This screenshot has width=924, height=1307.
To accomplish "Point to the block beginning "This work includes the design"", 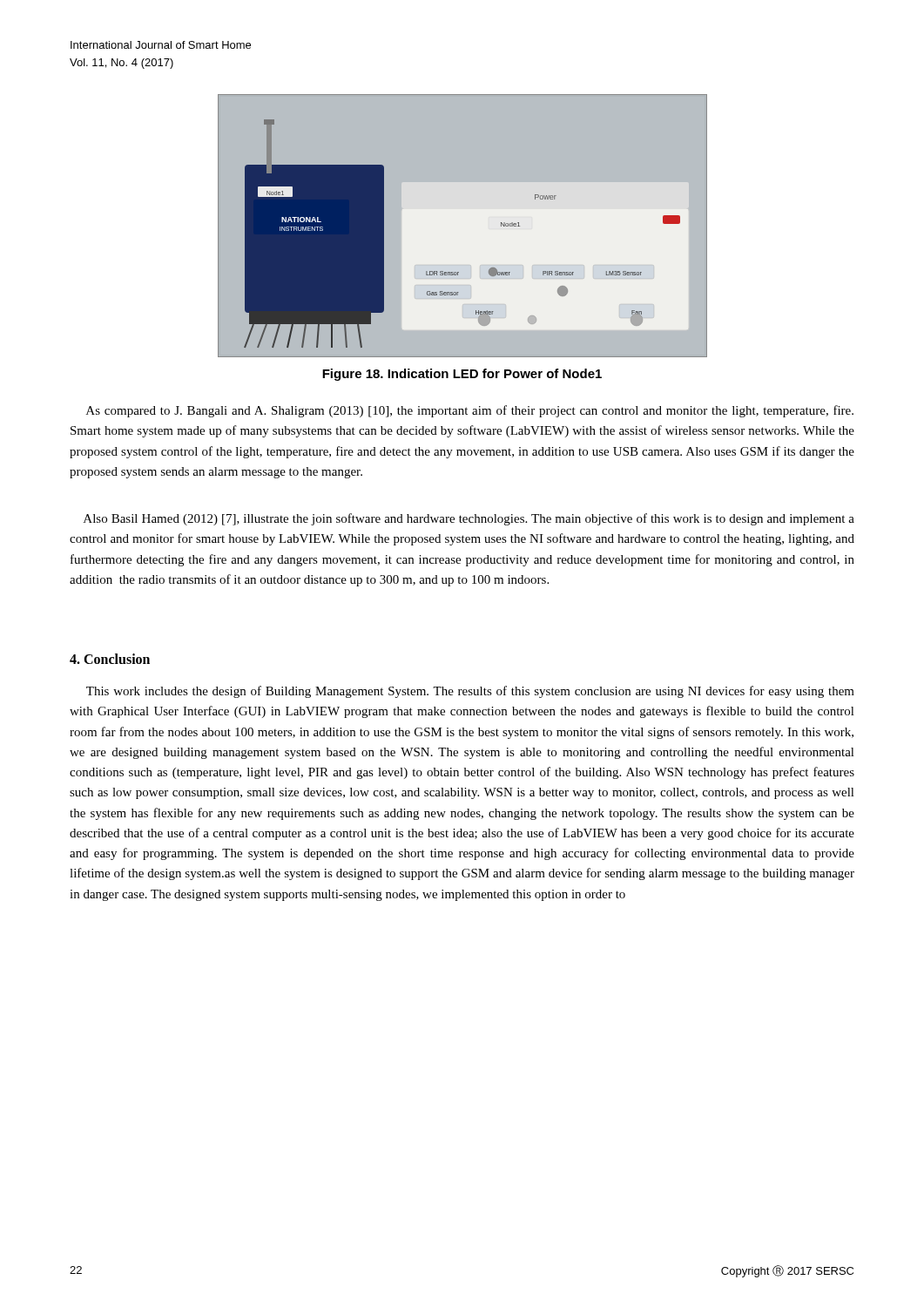I will click(x=462, y=792).
